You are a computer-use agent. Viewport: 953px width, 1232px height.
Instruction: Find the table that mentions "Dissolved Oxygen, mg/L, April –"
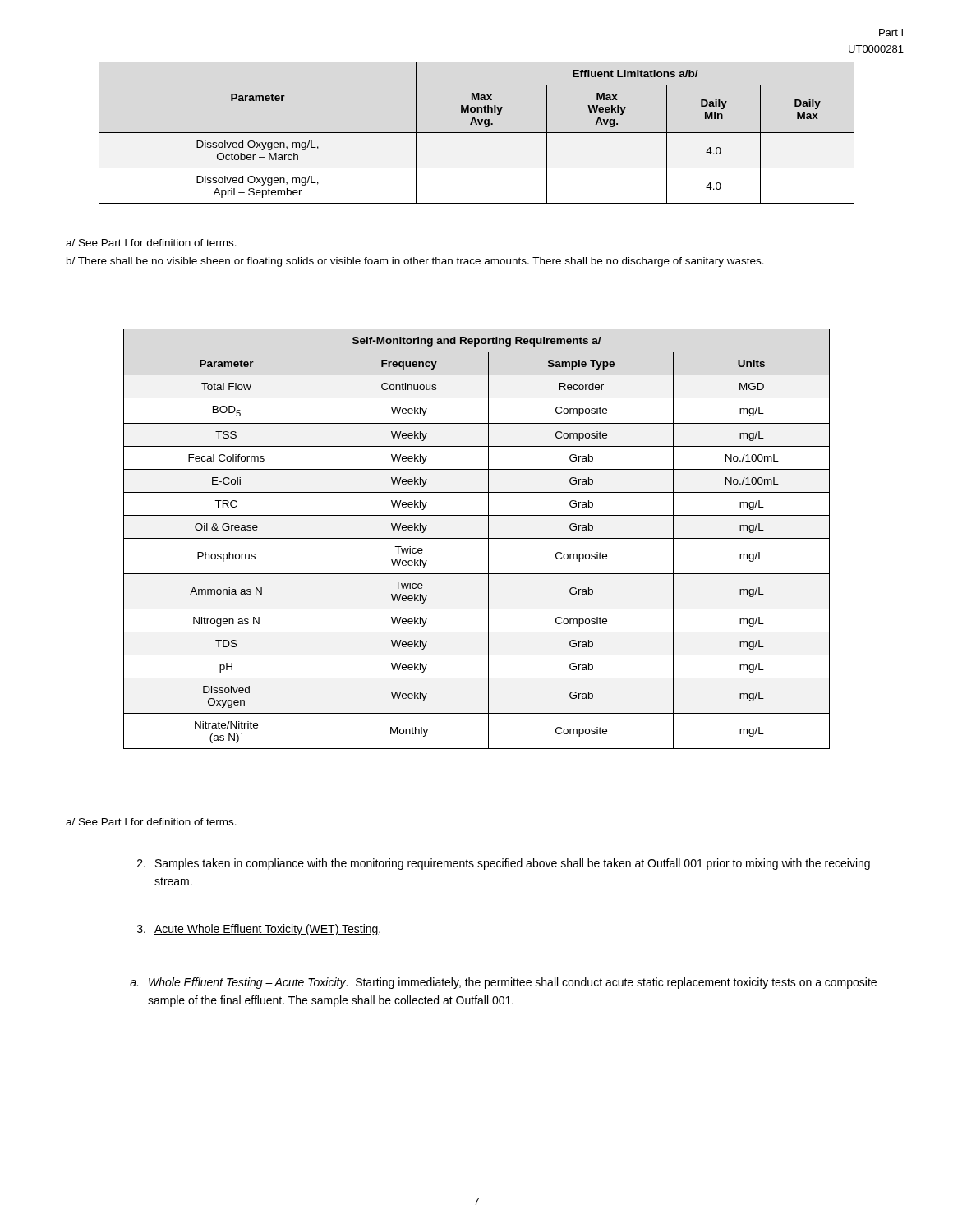pos(476,133)
